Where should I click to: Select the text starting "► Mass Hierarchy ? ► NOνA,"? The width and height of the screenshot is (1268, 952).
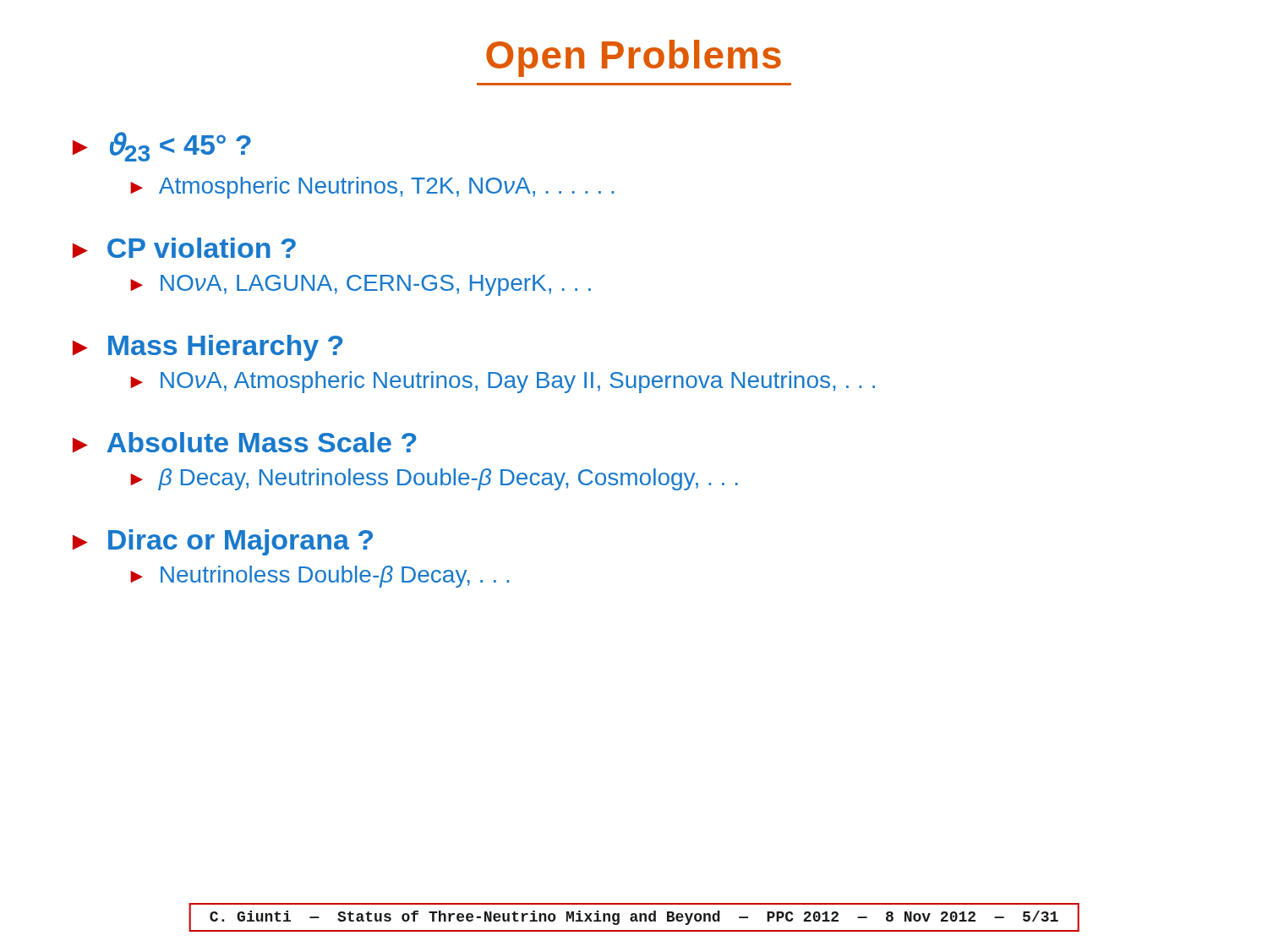634,361
